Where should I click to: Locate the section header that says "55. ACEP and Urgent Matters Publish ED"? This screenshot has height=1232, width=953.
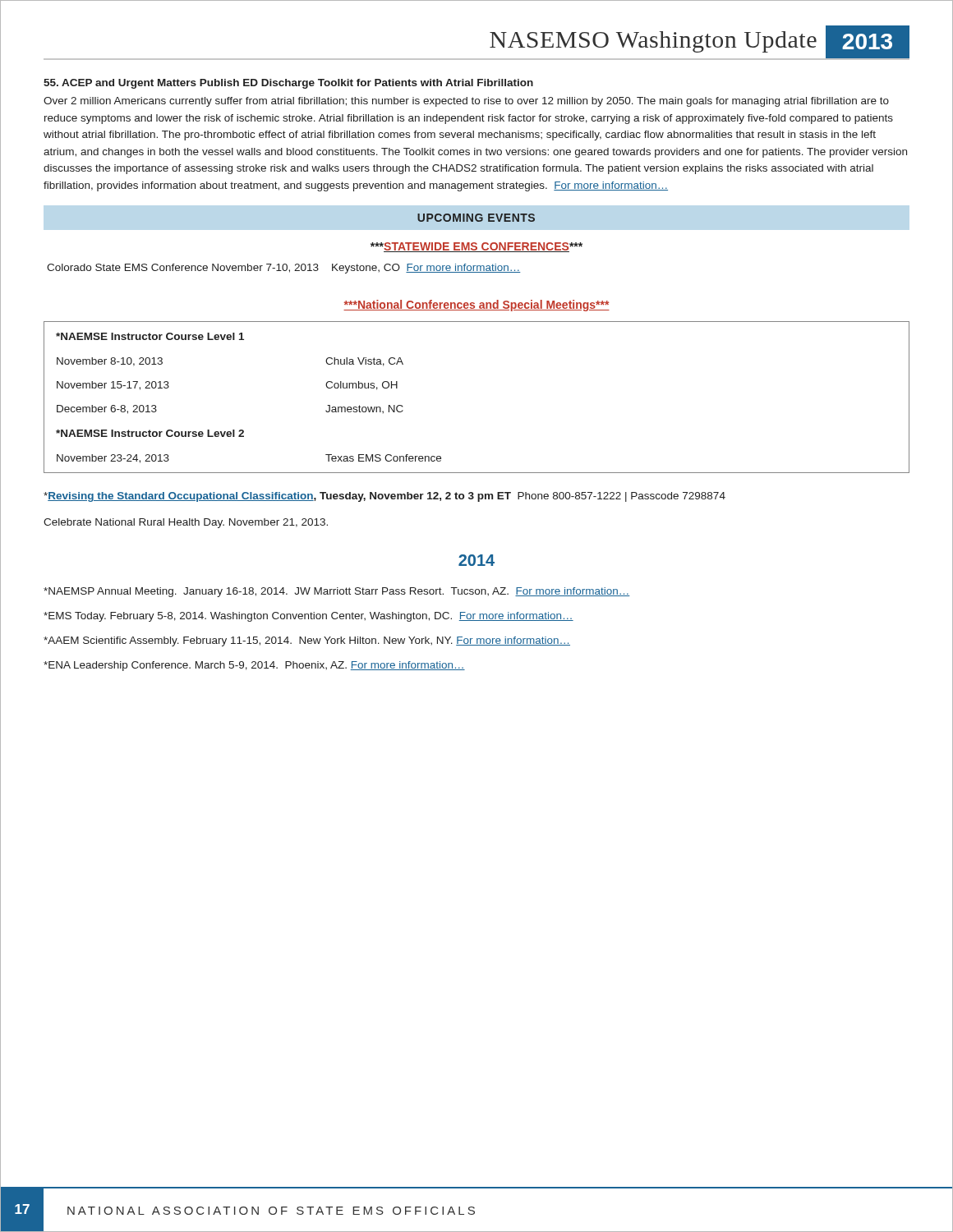coord(289,83)
